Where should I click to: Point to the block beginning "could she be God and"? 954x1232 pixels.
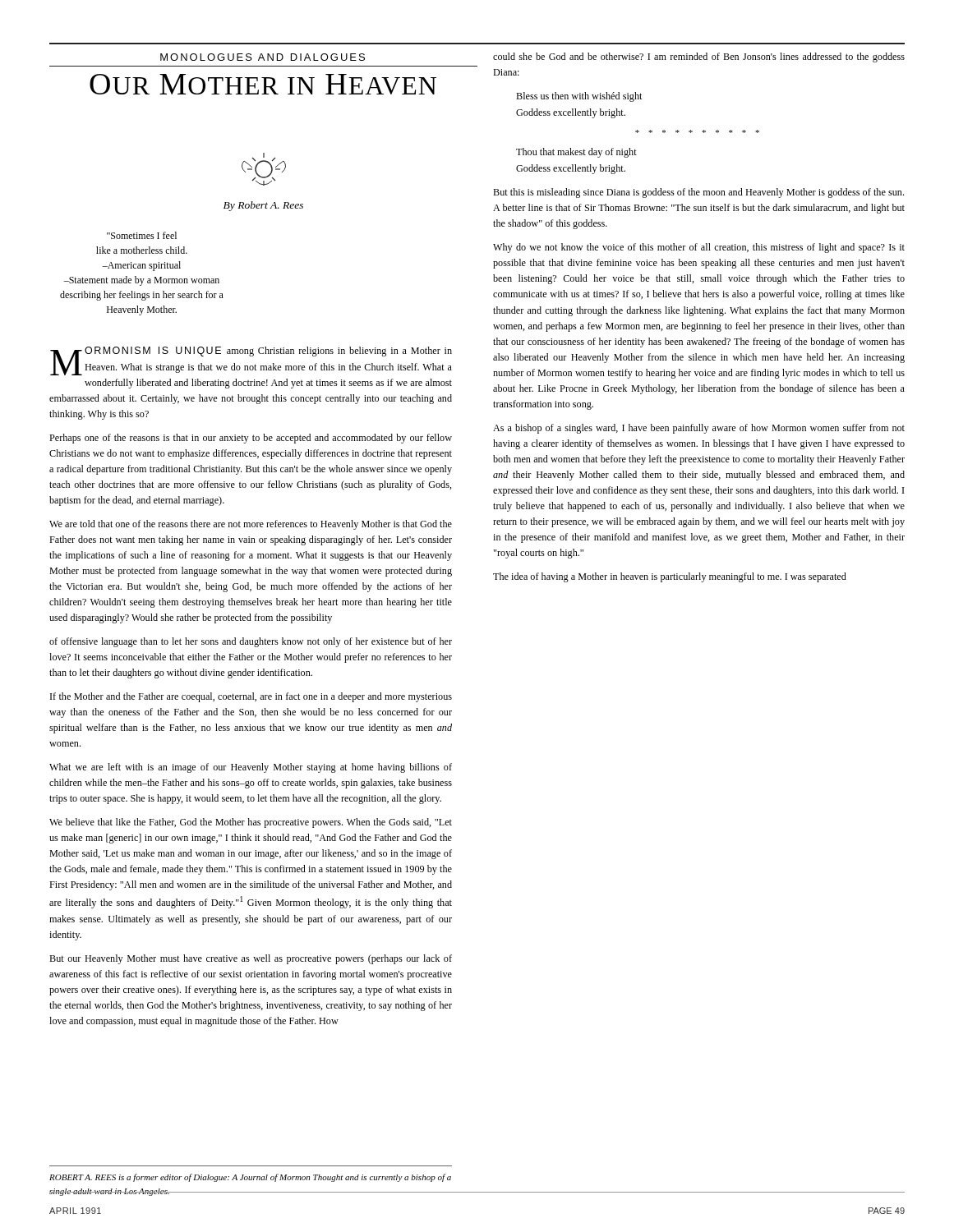pos(699,64)
